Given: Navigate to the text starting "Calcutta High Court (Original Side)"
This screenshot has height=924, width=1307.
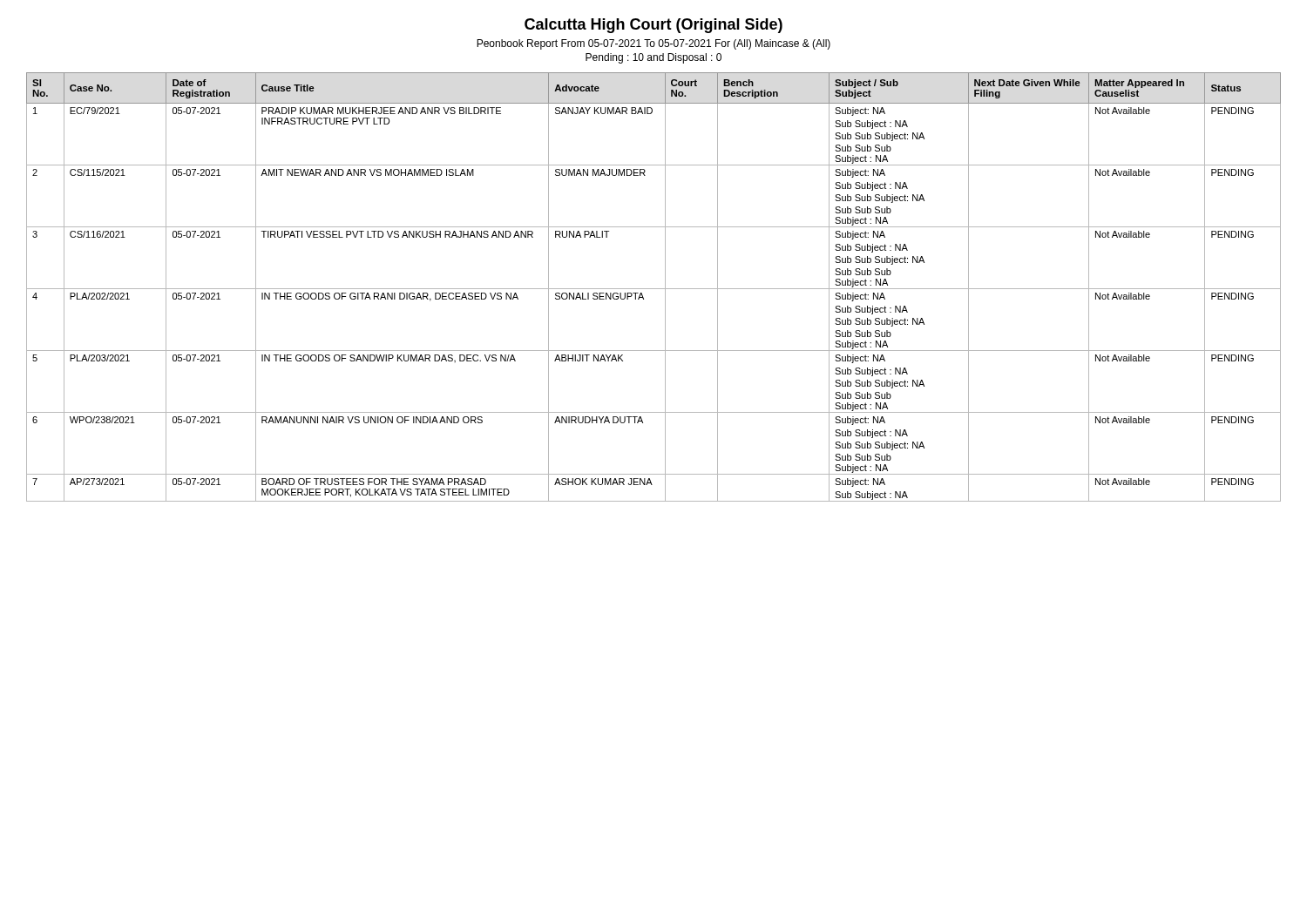Looking at the screenshot, I should [x=654, y=24].
